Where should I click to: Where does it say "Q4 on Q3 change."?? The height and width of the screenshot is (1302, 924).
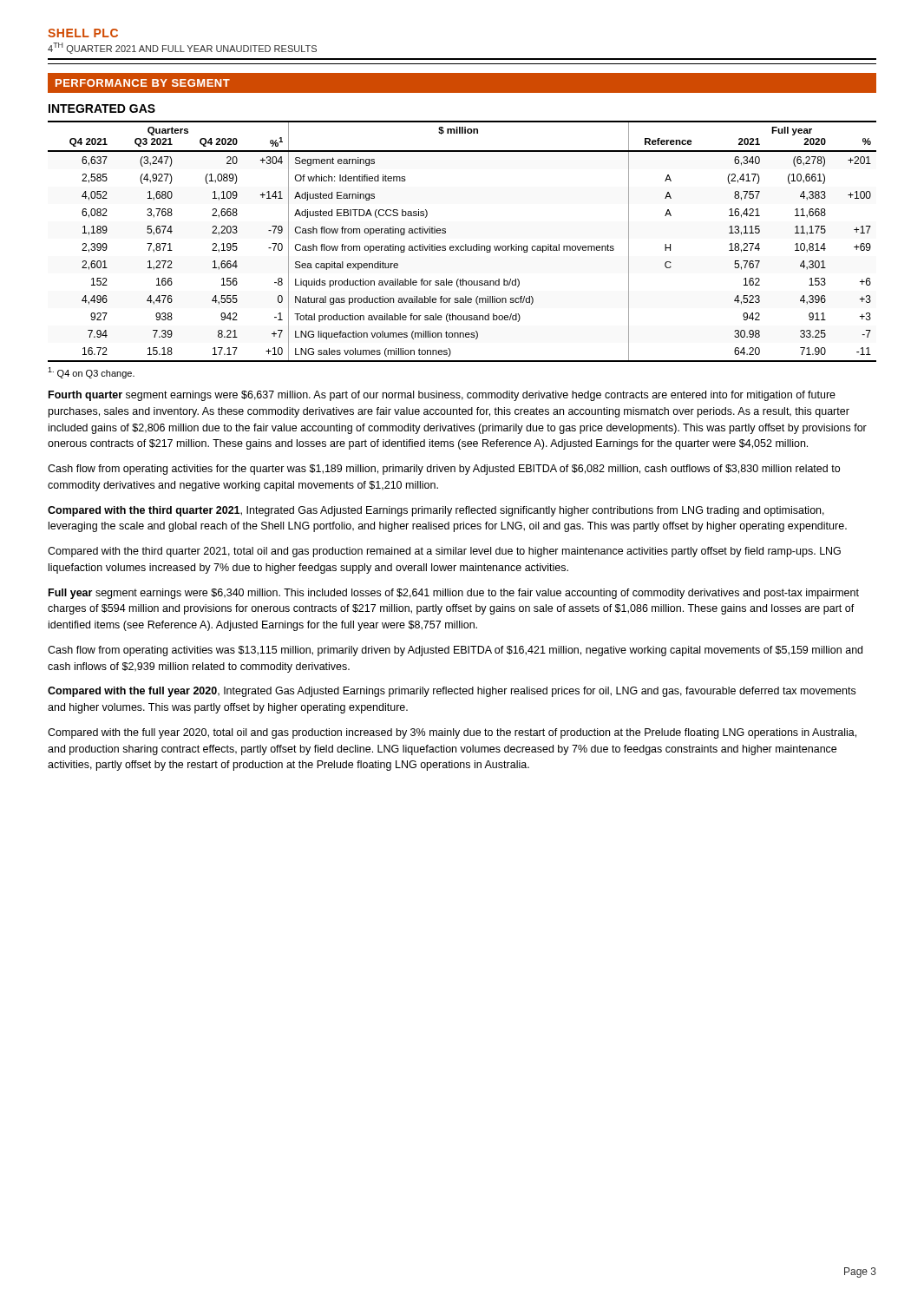click(91, 372)
